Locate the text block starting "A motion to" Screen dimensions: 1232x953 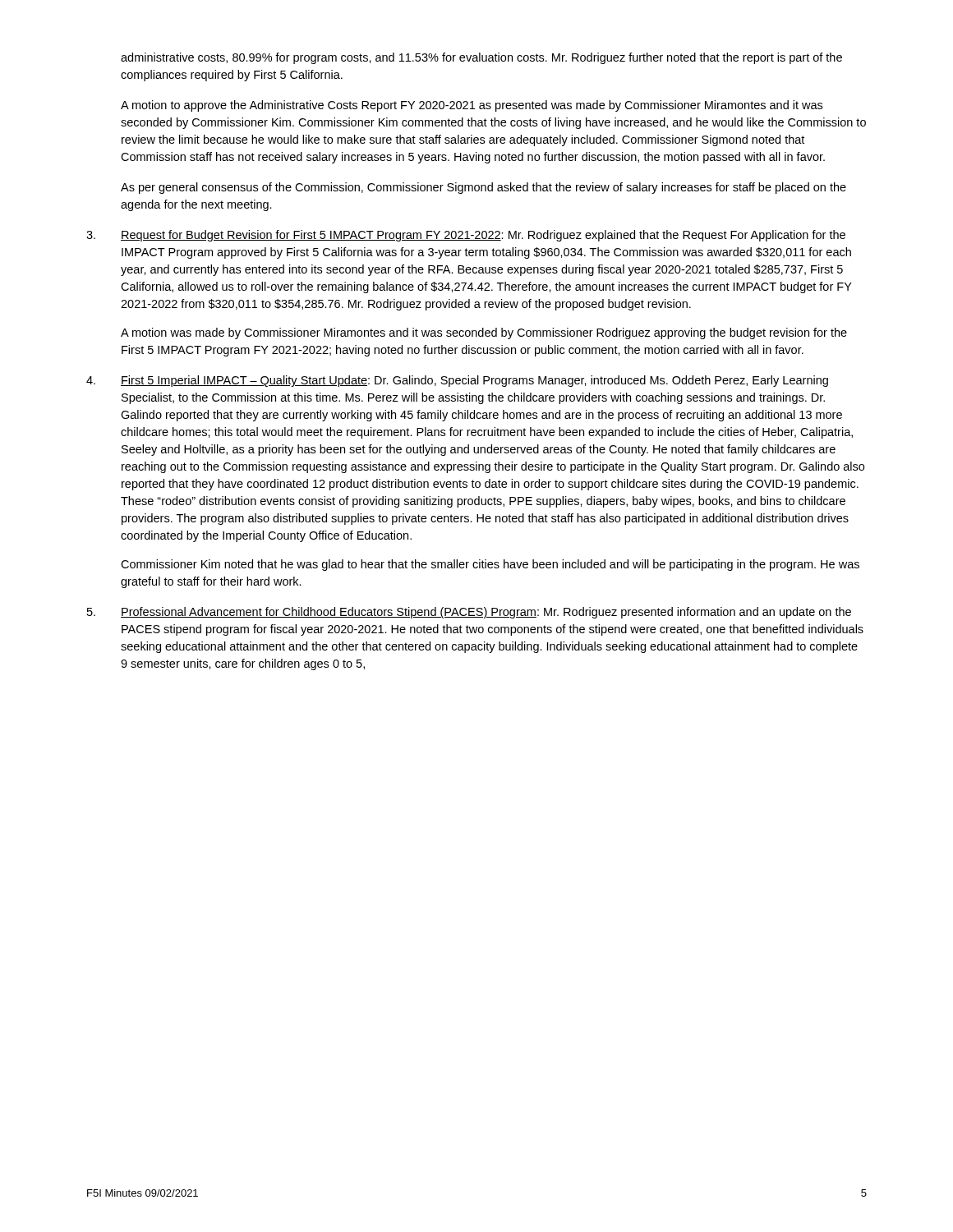click(x=494, y=131)
